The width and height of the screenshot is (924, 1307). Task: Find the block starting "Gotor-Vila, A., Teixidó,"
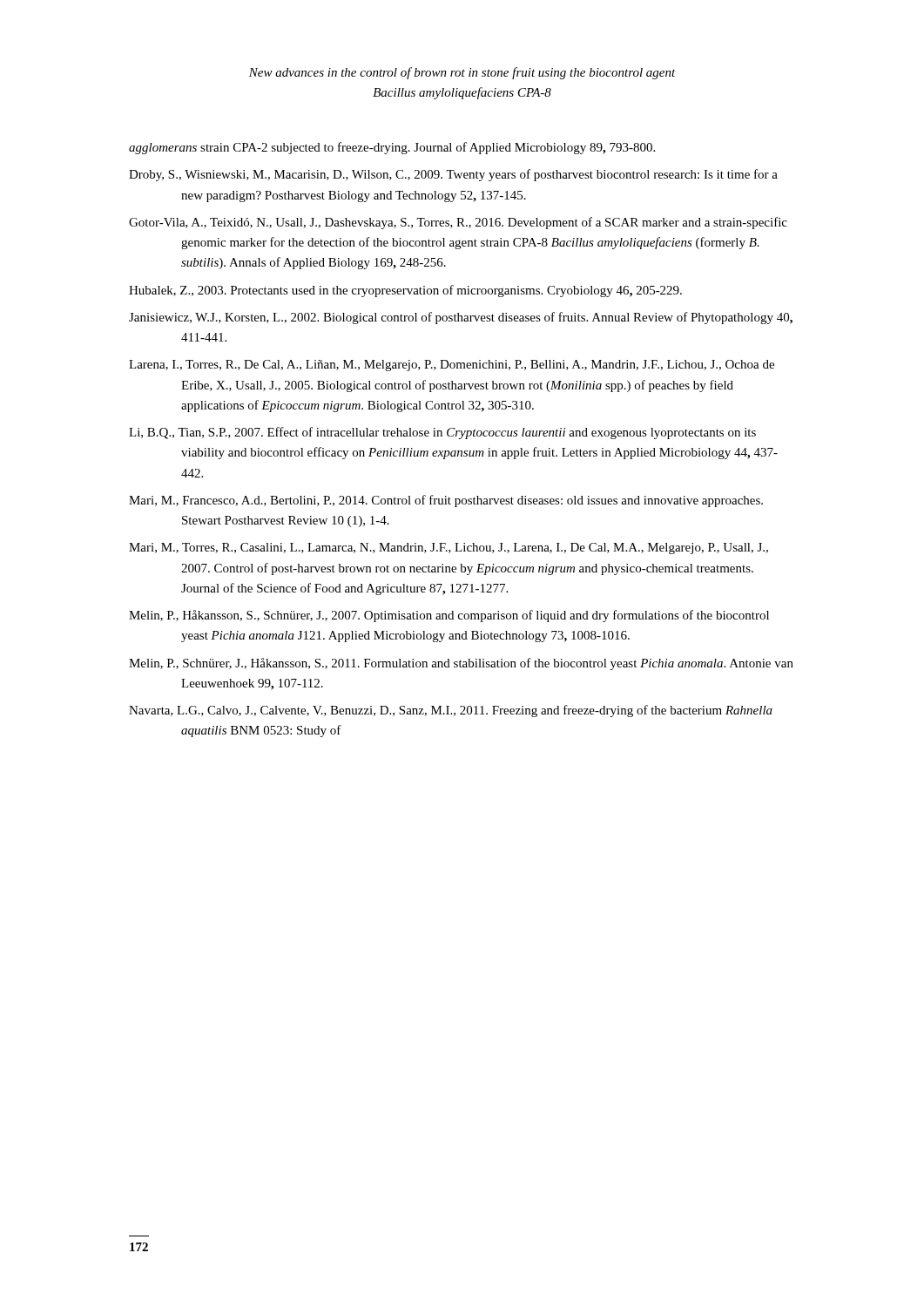pos(458,242)
